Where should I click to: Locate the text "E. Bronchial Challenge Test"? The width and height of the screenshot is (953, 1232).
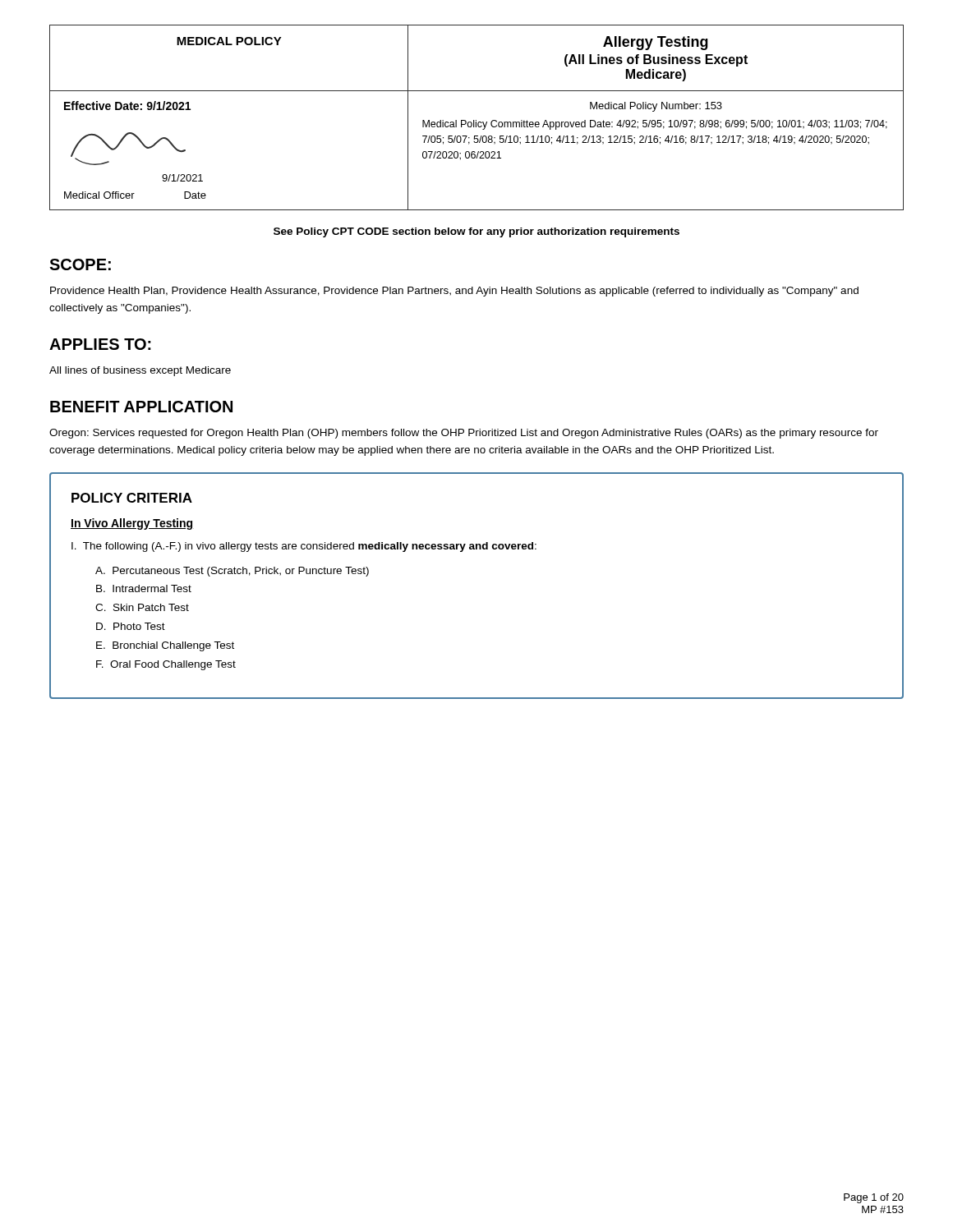point(165,645)
